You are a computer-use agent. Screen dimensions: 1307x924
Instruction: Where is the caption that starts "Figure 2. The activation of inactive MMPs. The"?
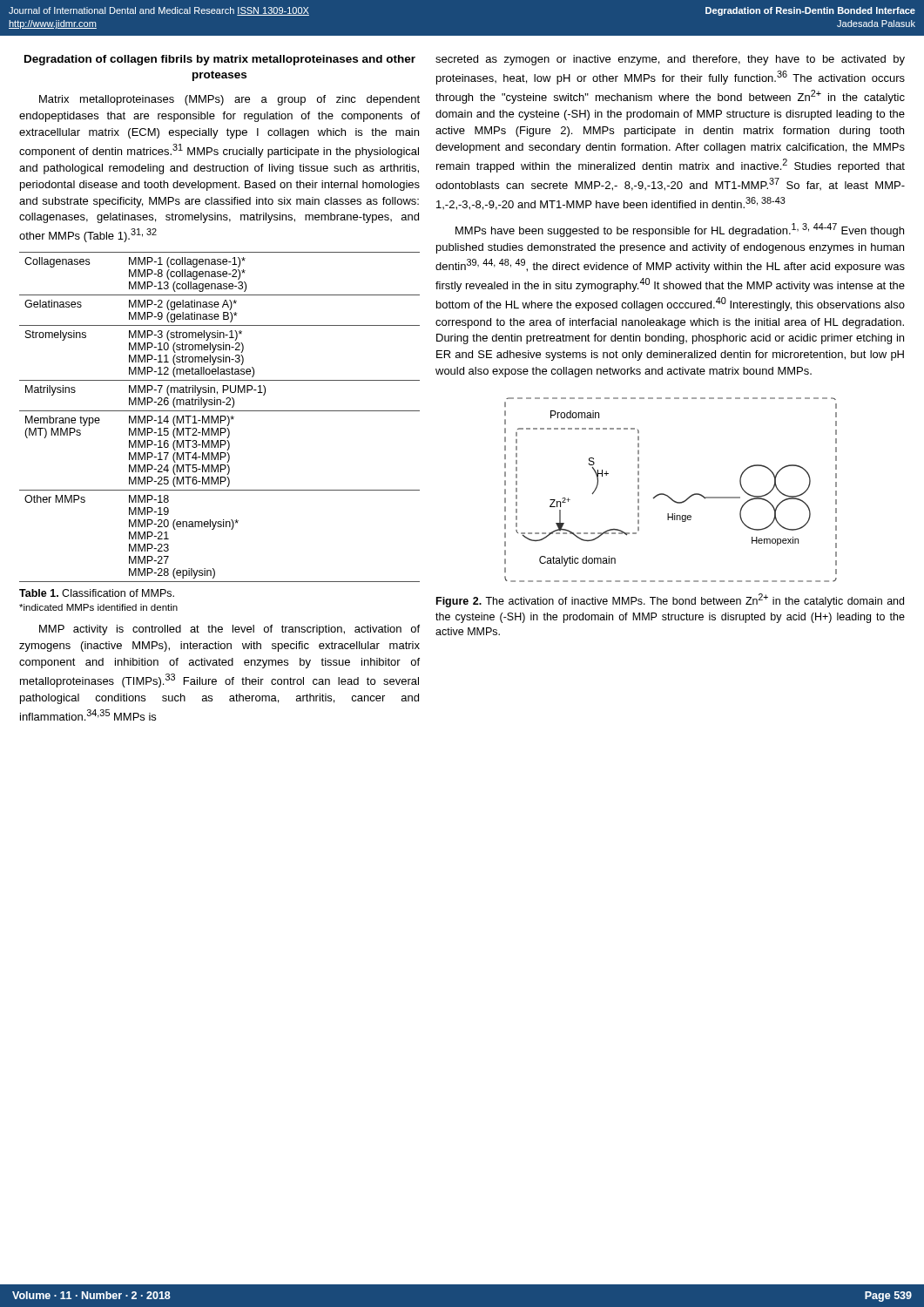[x=670, y=615]
